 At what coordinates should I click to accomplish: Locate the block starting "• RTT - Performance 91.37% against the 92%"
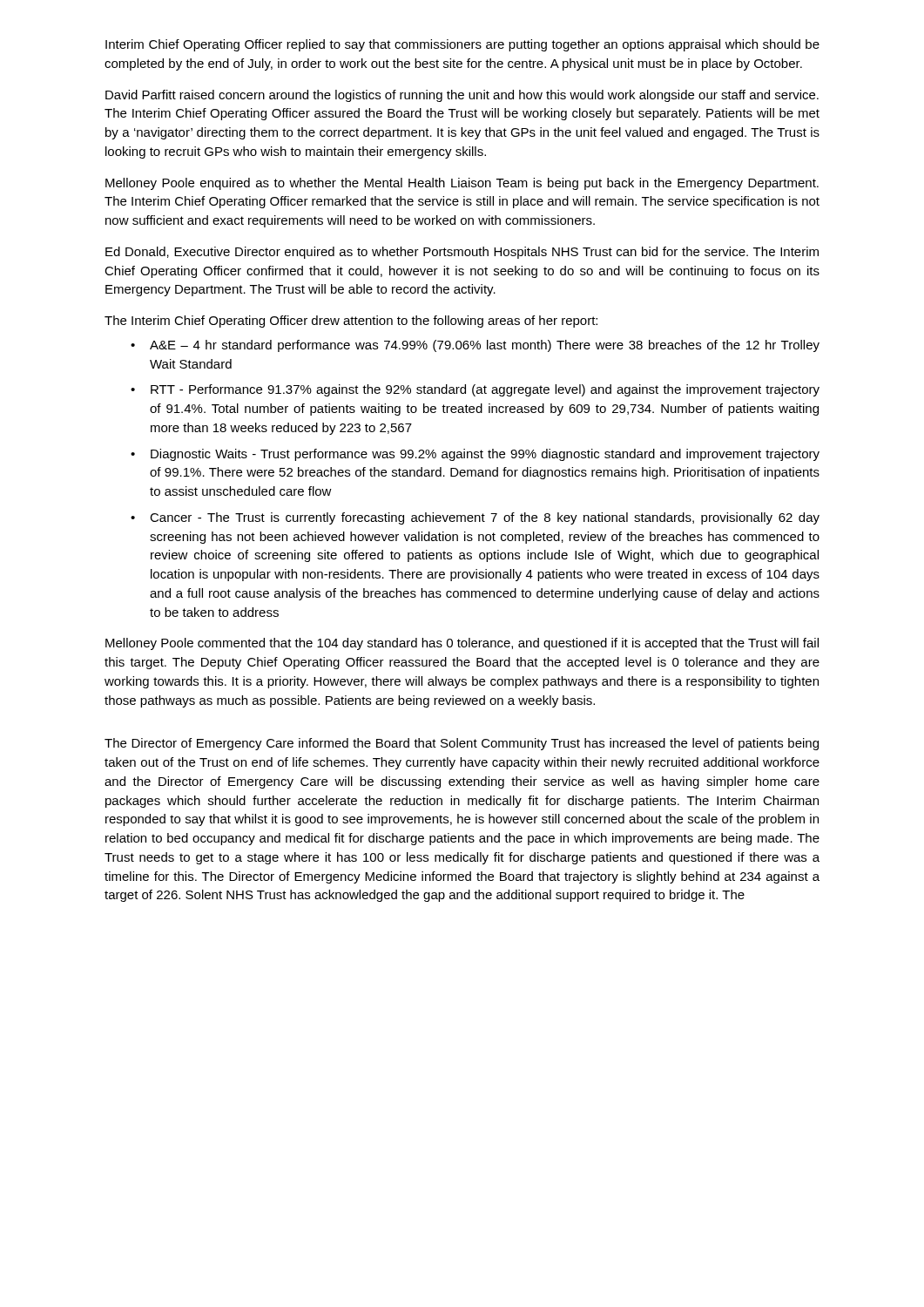tap(475, 409)
